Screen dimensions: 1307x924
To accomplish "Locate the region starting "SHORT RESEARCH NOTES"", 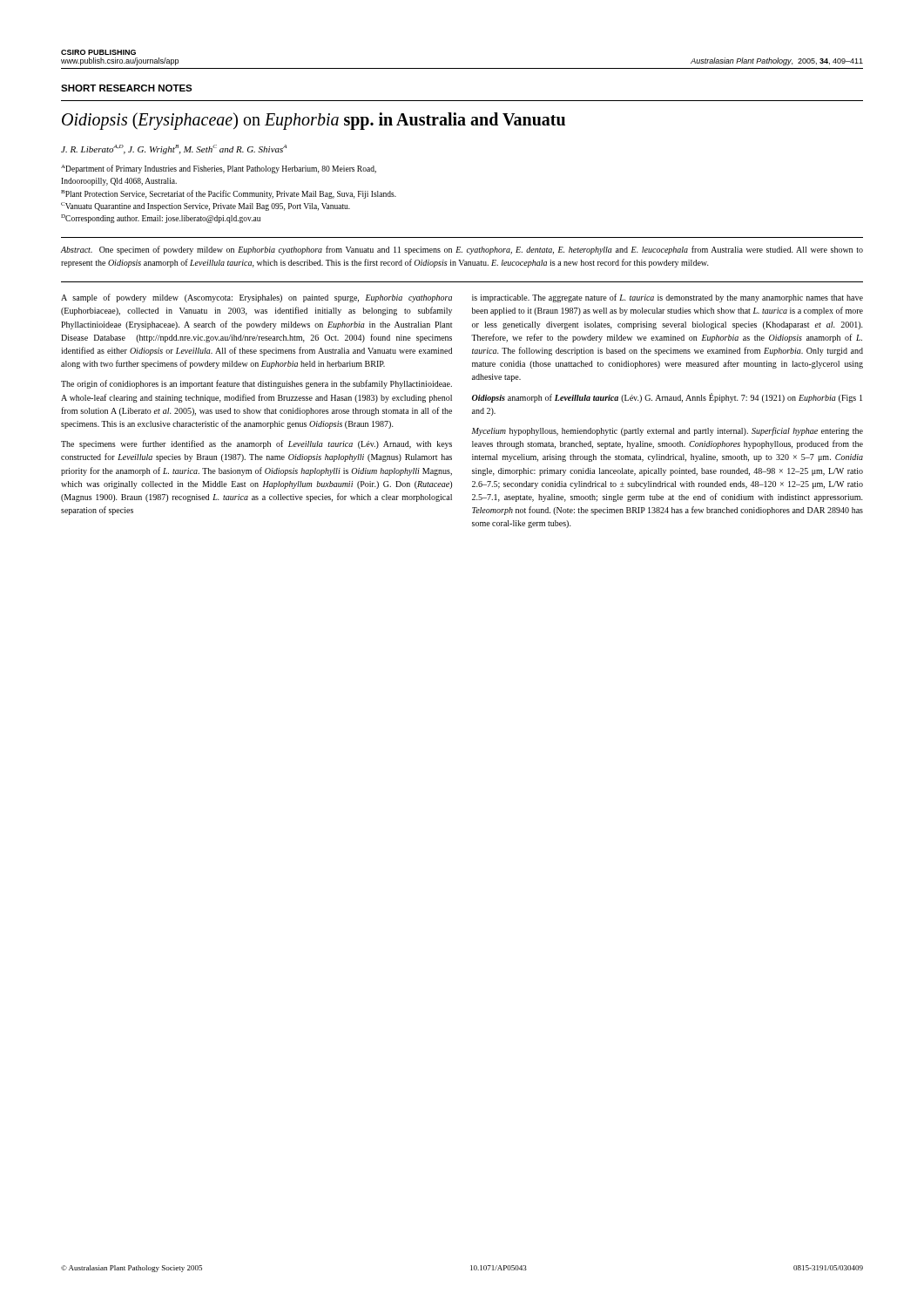I will 127,88.
